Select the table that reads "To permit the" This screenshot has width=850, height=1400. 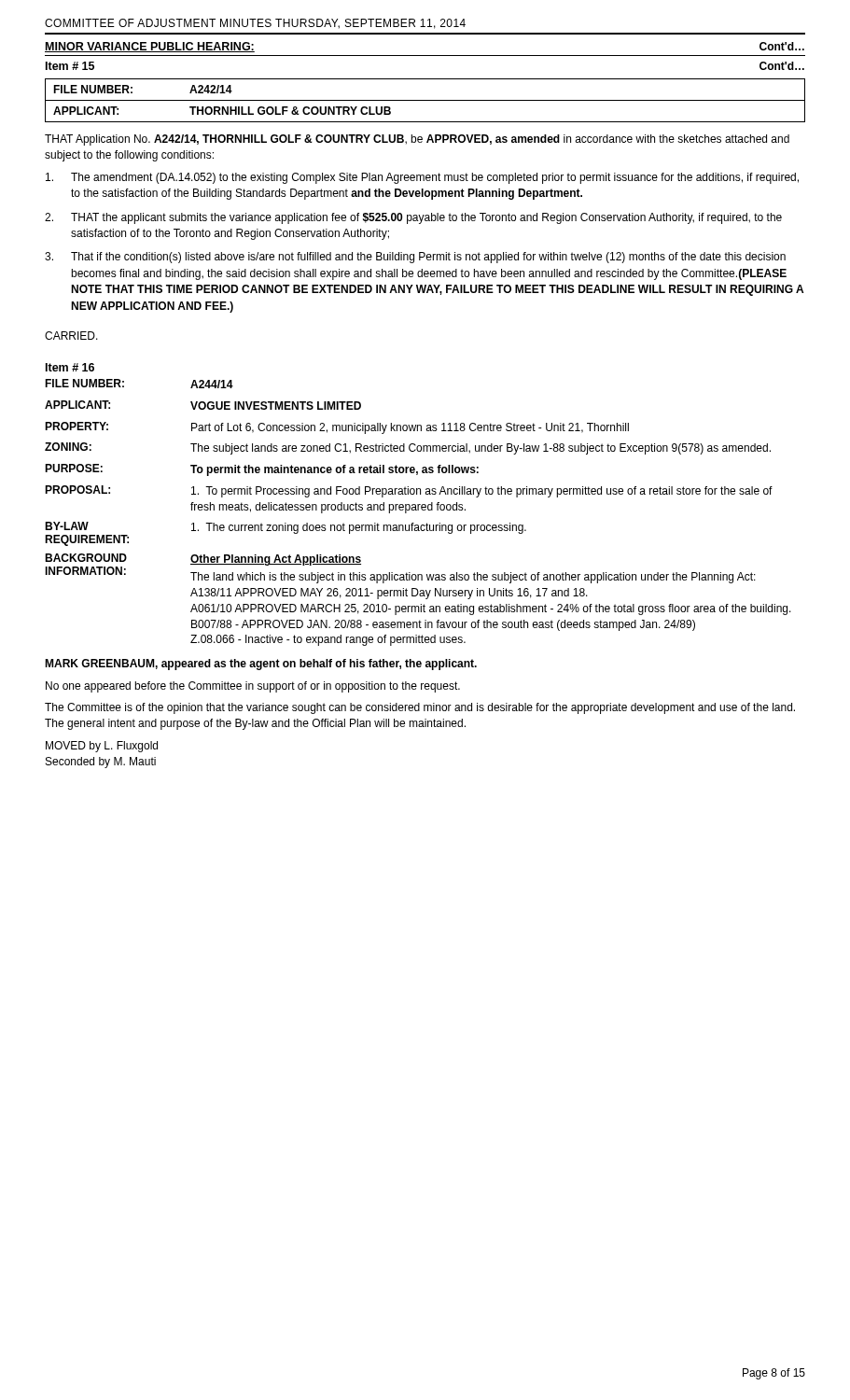click(425, 512)
